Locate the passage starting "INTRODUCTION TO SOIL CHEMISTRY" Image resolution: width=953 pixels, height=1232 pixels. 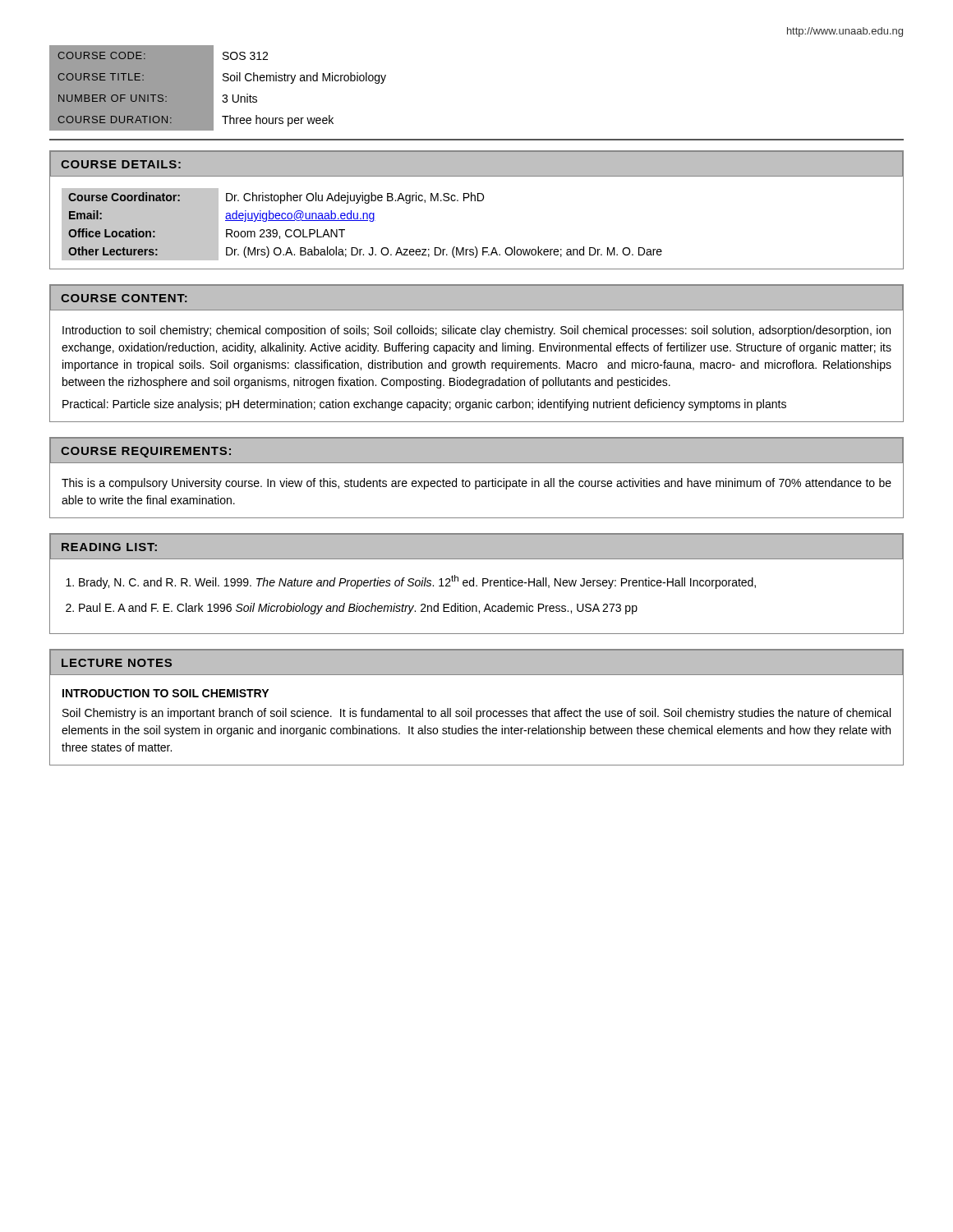[x=165, y=693]
